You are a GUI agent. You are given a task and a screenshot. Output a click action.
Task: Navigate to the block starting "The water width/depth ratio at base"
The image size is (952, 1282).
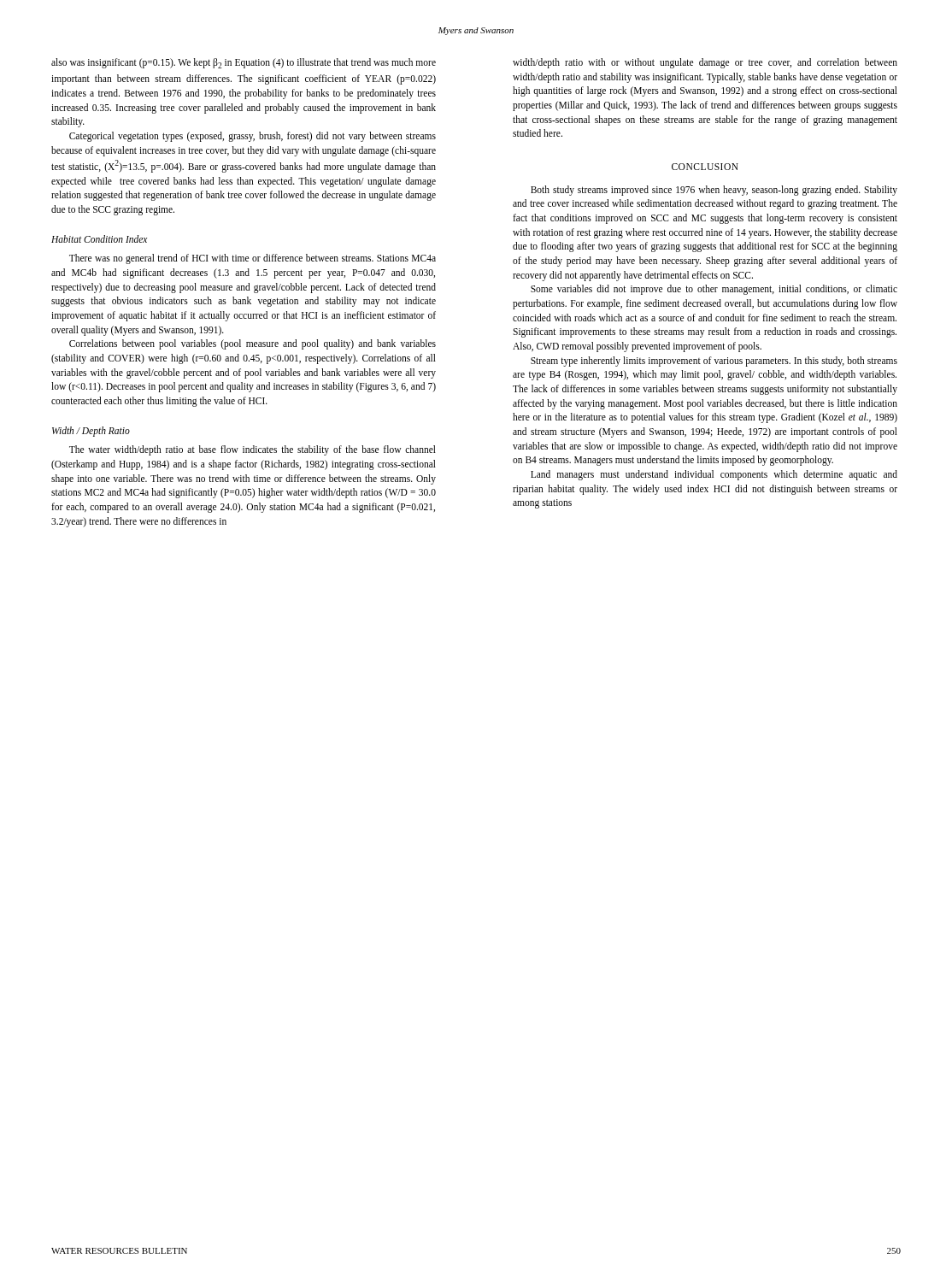(x=244, y=486)
